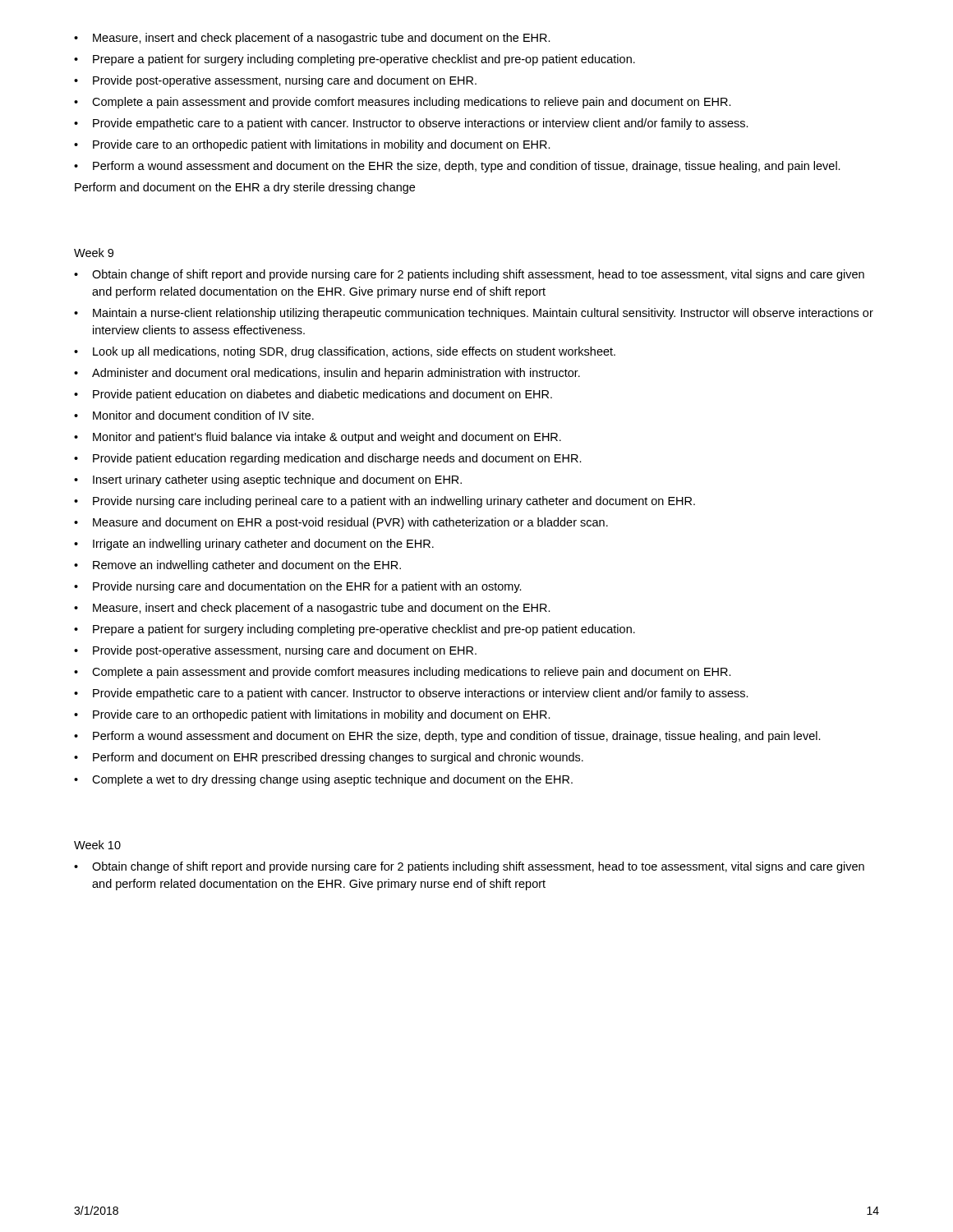Click on the list item that reads "• Monitor and document"
Image resolution: width=953 pixels, height=1232 pixels.
[x=194, y=415]
